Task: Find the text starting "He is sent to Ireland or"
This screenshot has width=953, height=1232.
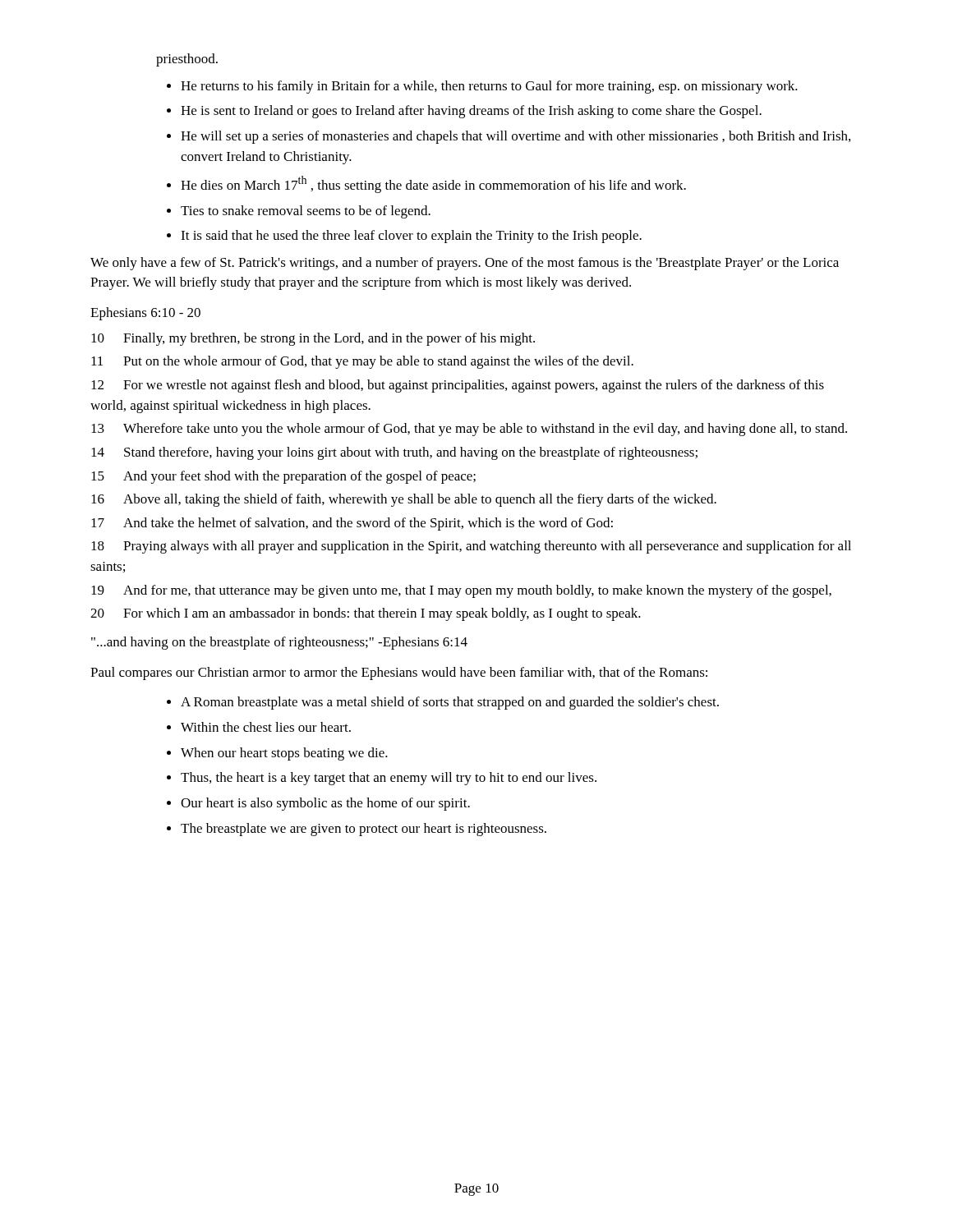Action: point(471,111)
